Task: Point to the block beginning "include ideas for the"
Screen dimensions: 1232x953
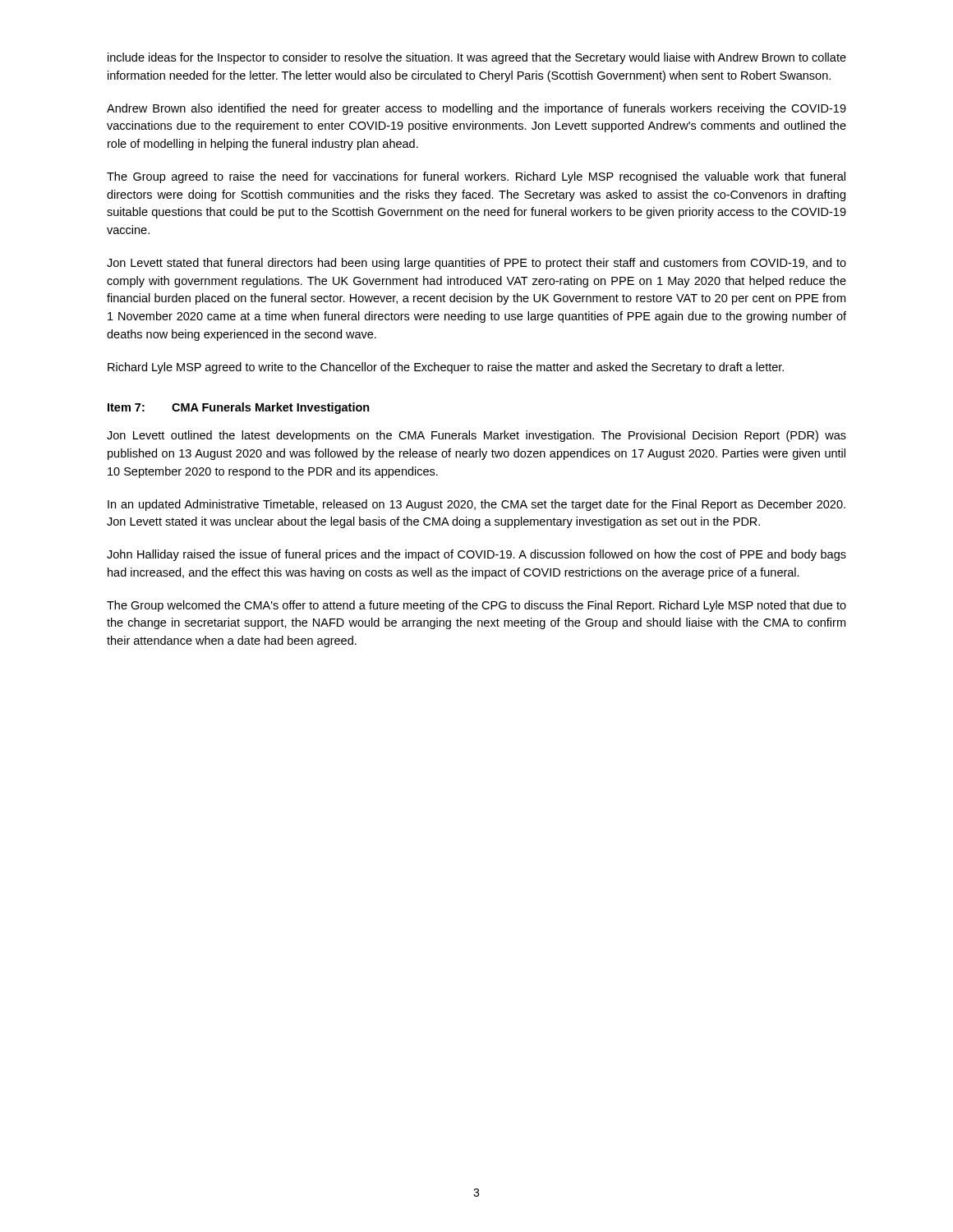Action: pos(476,66)
